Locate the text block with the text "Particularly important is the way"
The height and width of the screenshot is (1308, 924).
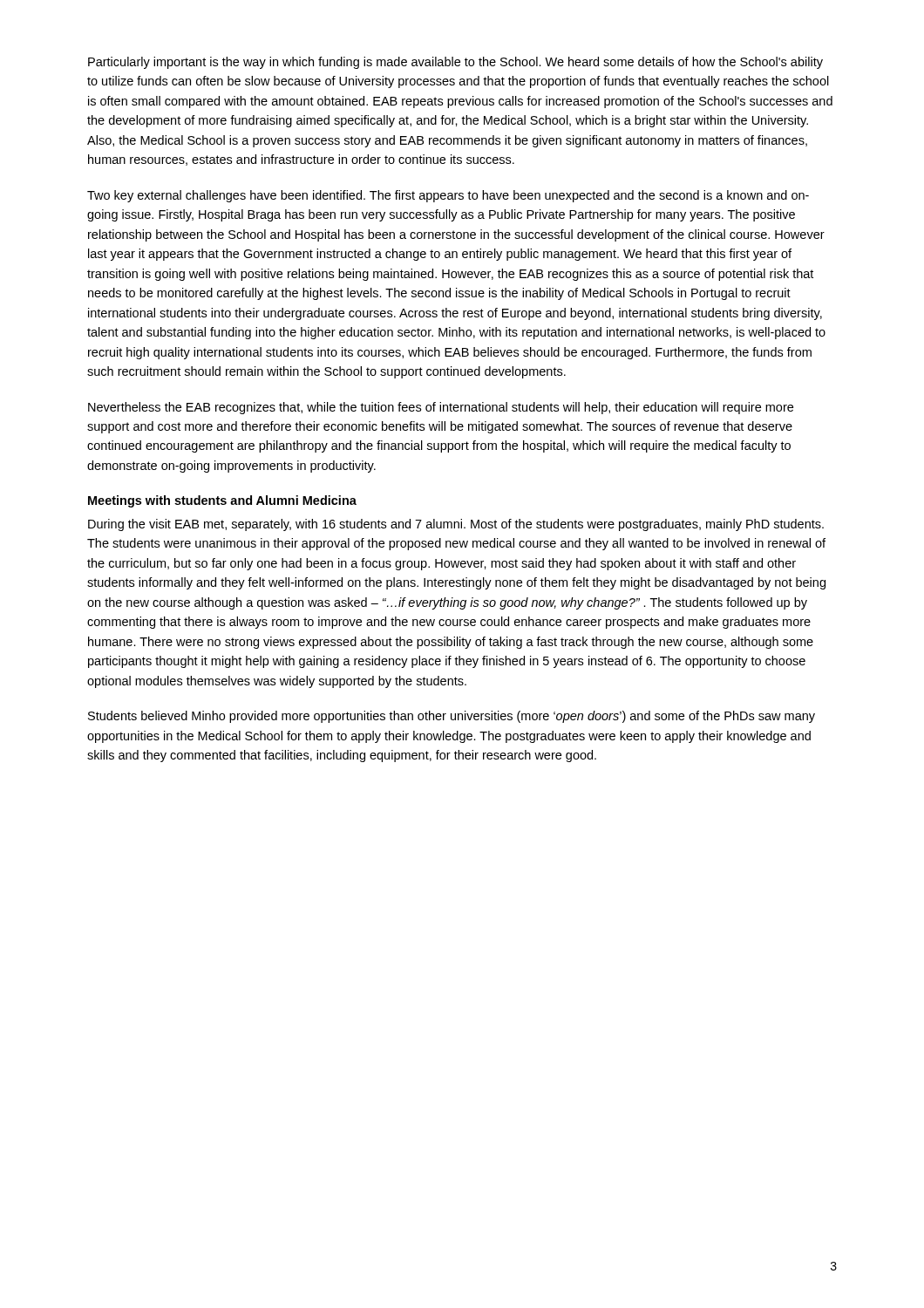462,111
